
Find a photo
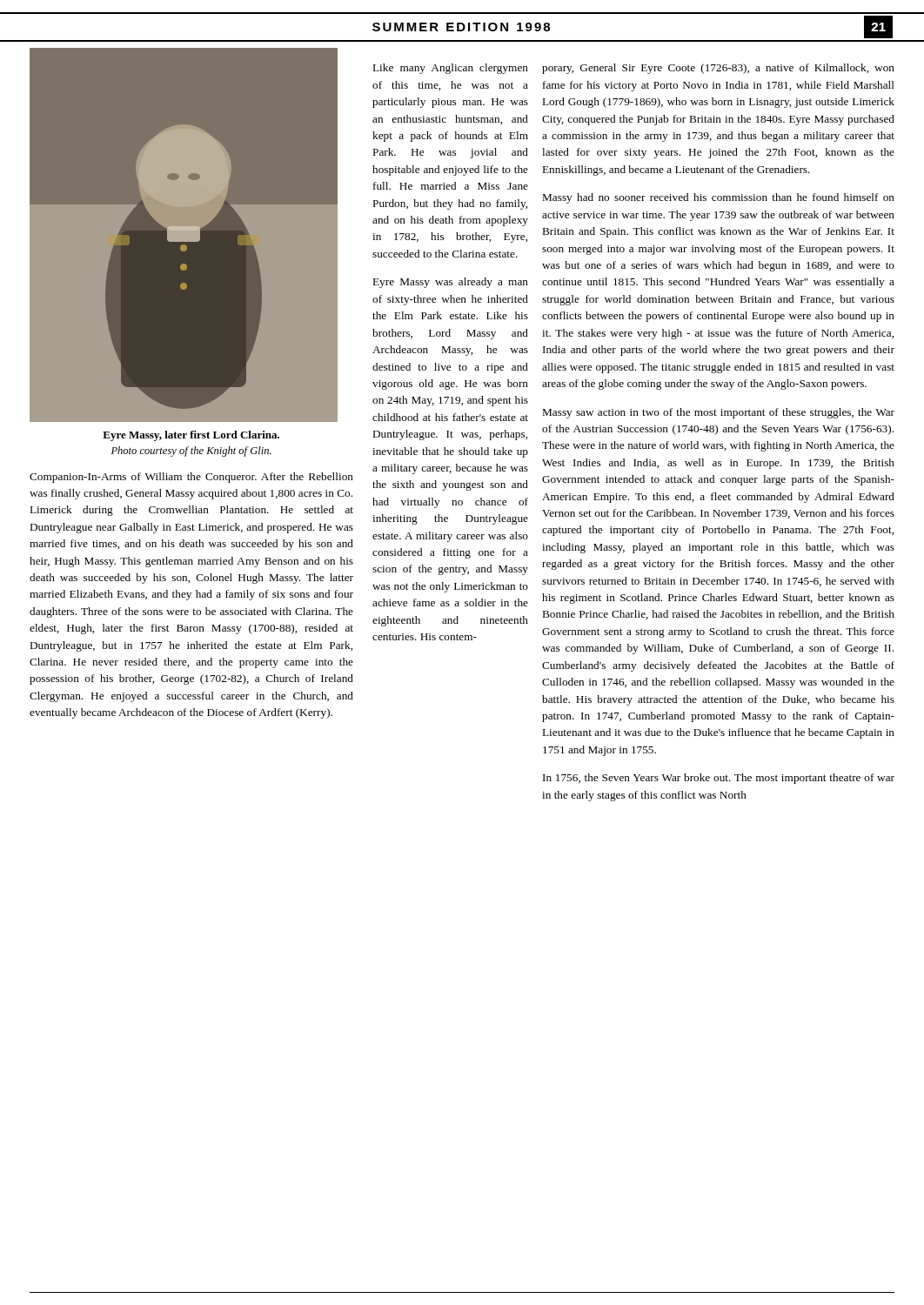point(191,237)
